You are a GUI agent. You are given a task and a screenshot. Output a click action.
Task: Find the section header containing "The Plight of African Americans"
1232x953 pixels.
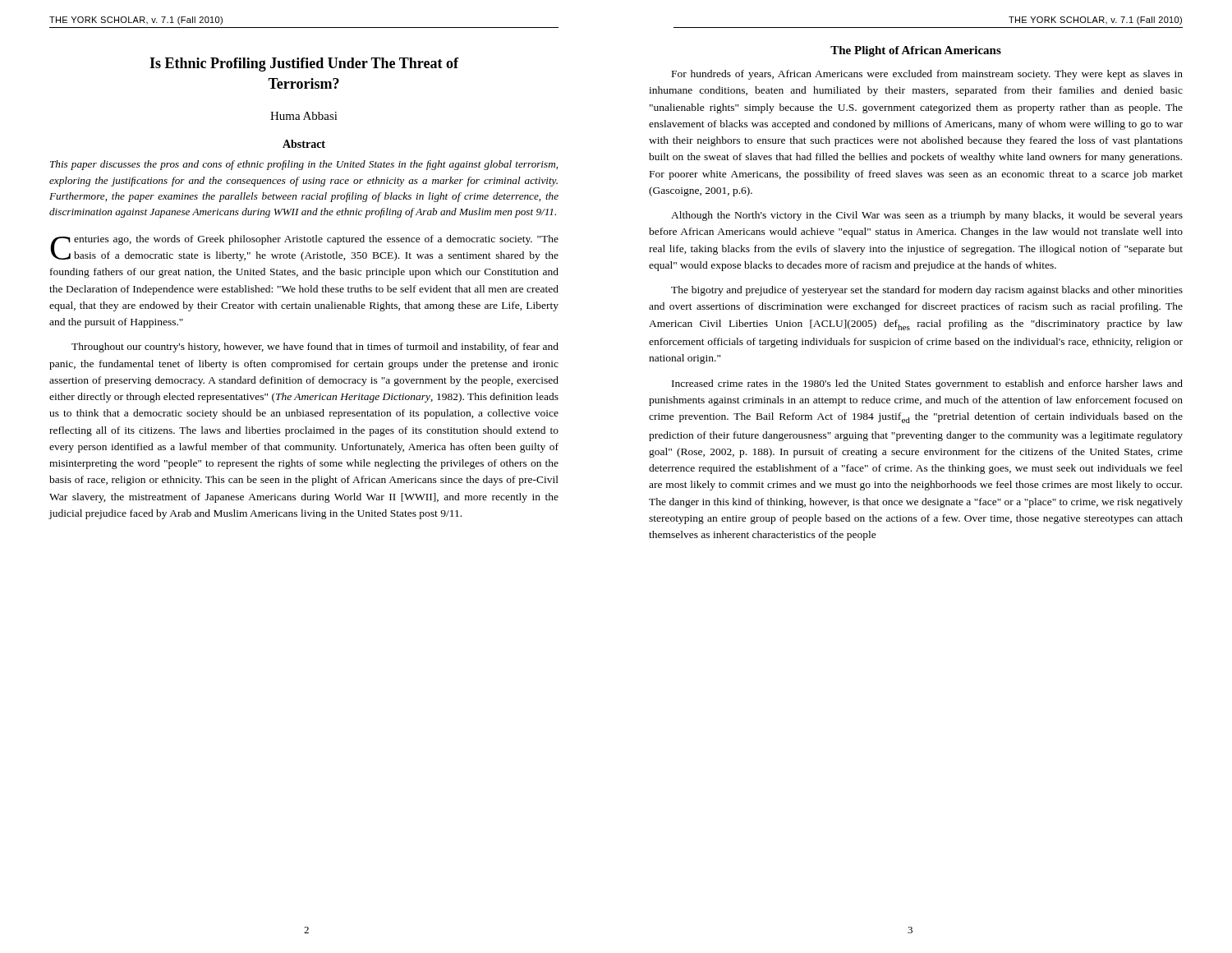pos(916,50)
